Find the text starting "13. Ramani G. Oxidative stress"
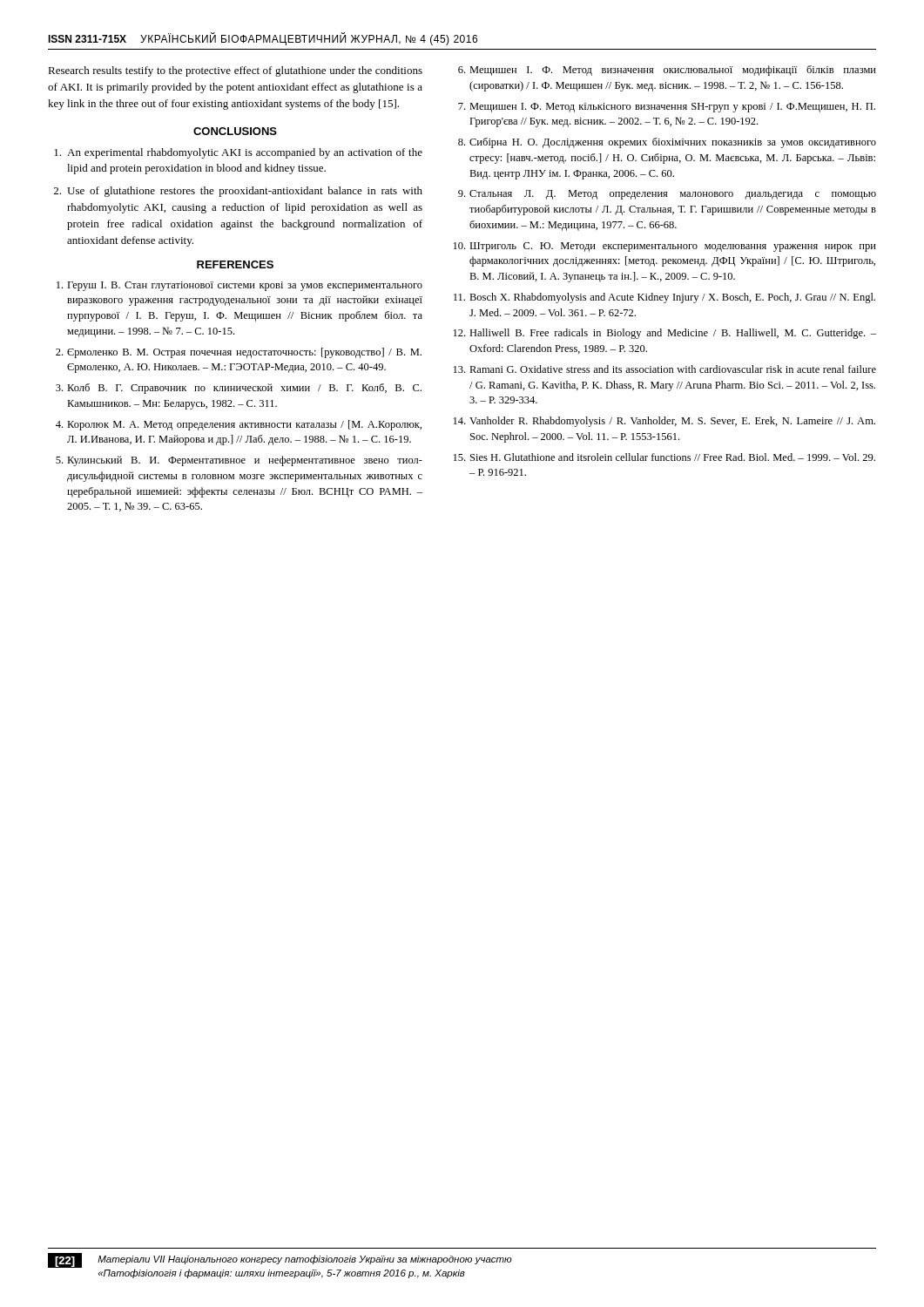Image resolution: width=924 pixels, height=1307 pixels. pyautogui.click(x=661, y=385)
